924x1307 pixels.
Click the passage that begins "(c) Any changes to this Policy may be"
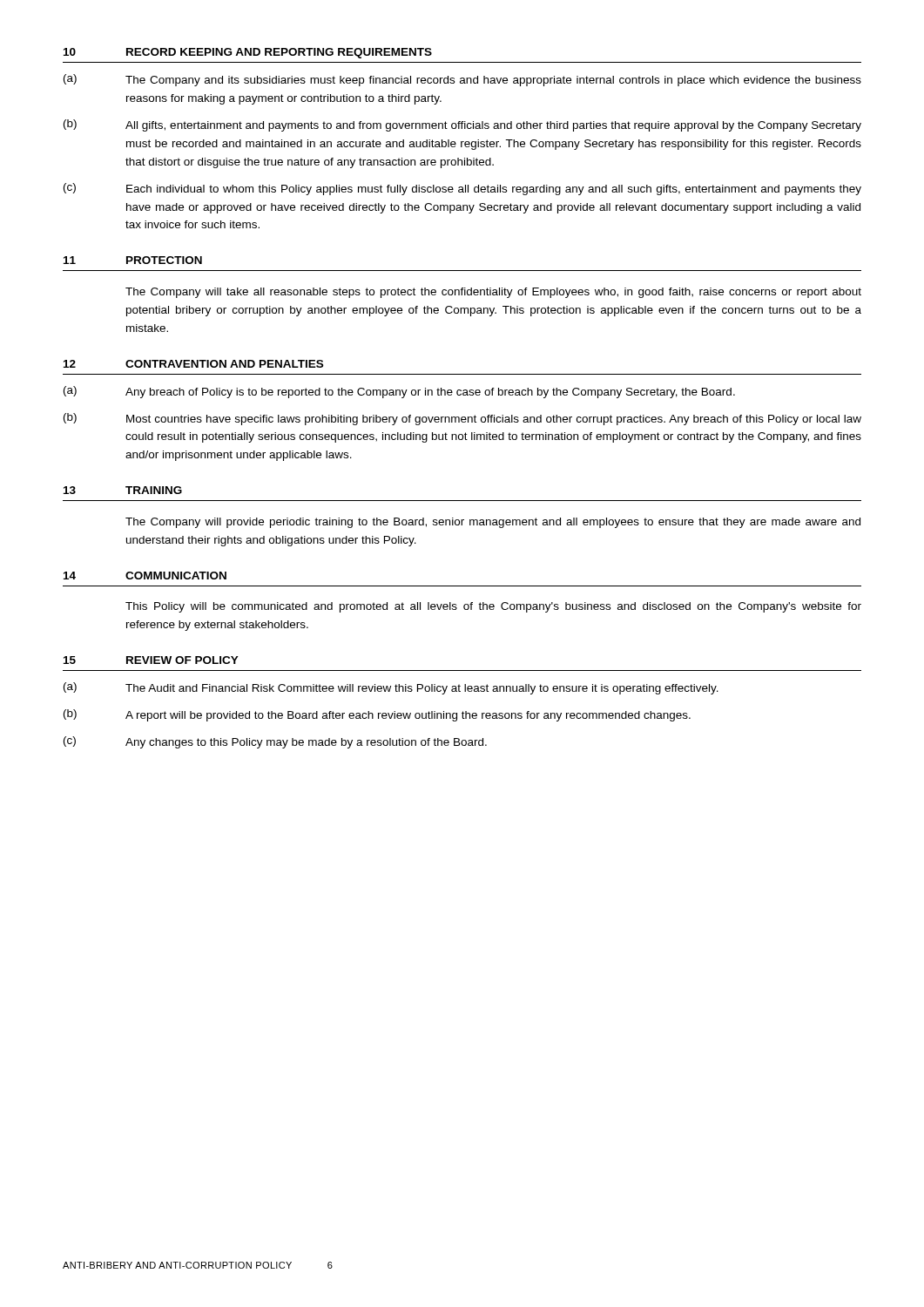(275, 743)
